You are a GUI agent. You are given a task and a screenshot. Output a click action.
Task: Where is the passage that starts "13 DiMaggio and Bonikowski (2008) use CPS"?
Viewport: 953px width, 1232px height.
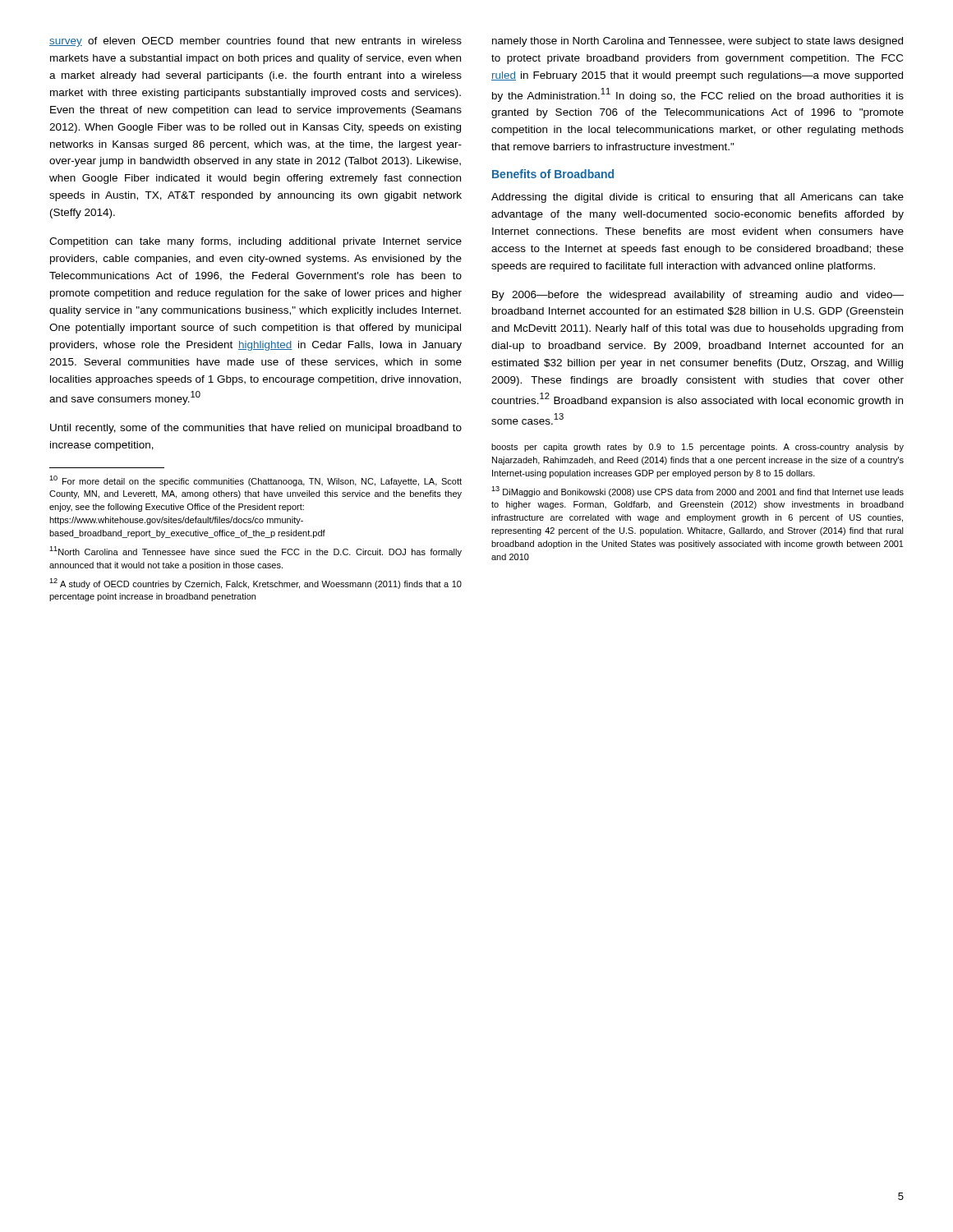coord(698,523)
